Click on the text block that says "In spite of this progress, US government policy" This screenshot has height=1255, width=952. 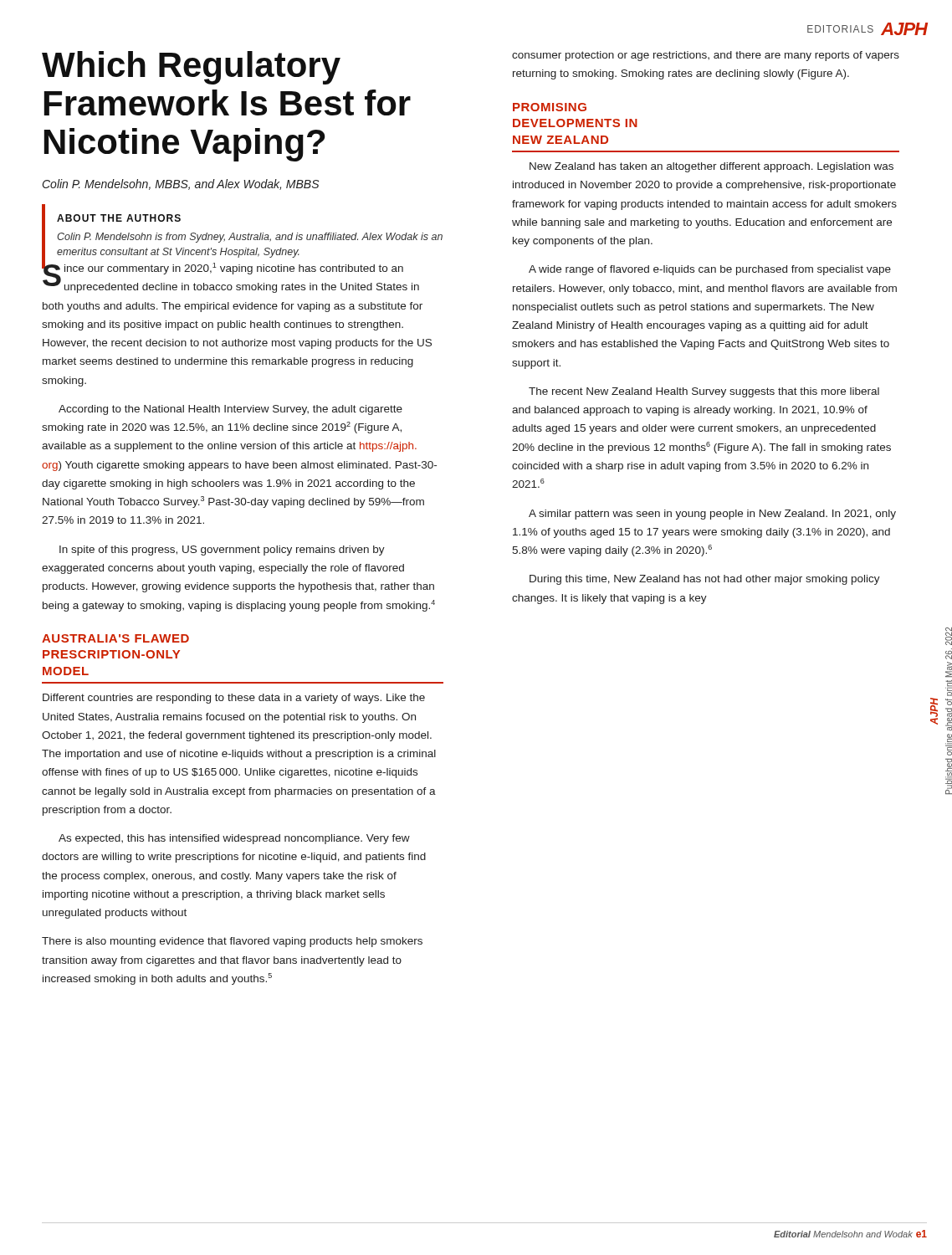click(239, 577)
